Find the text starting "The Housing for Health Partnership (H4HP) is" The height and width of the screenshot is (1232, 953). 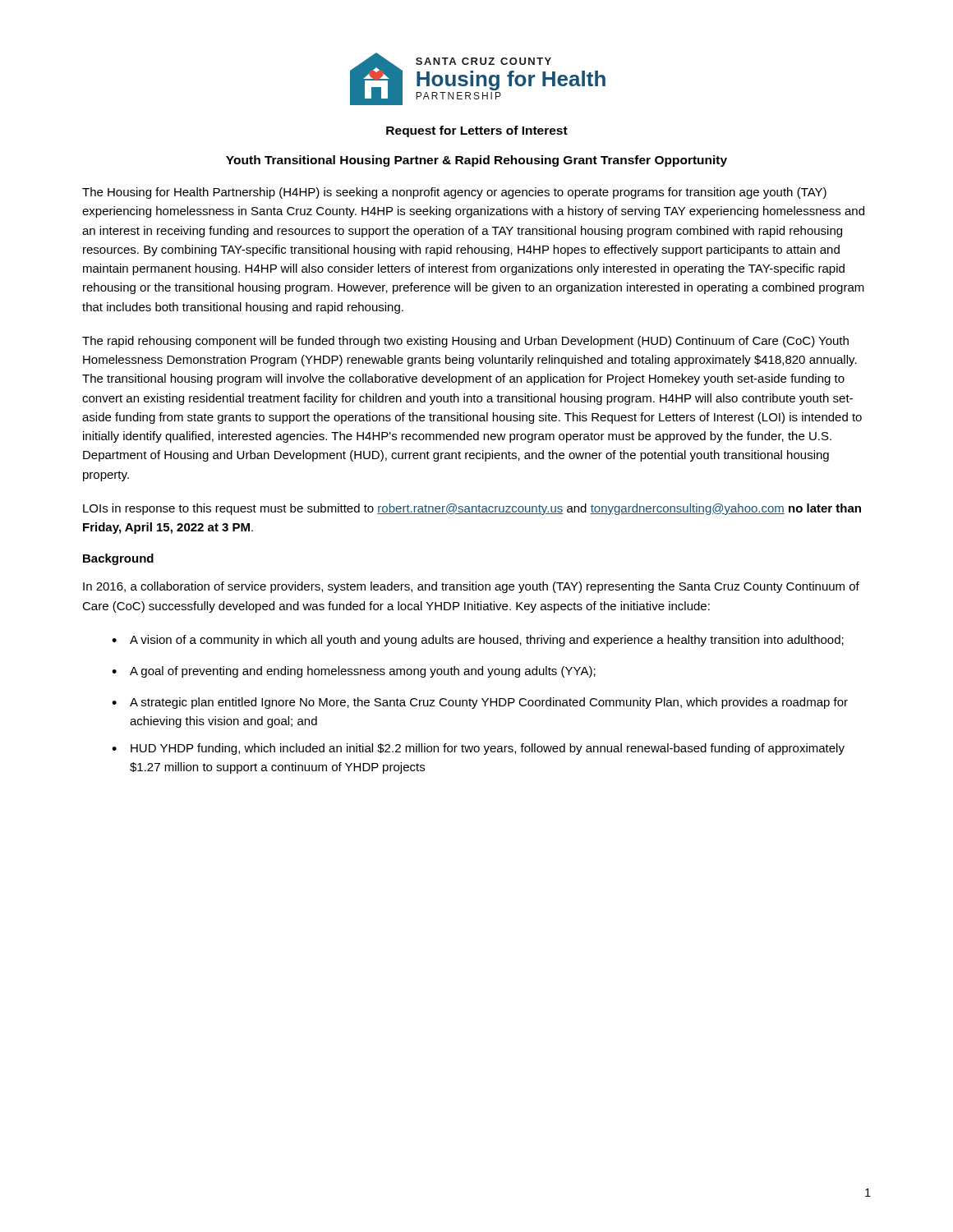point(474,249)
